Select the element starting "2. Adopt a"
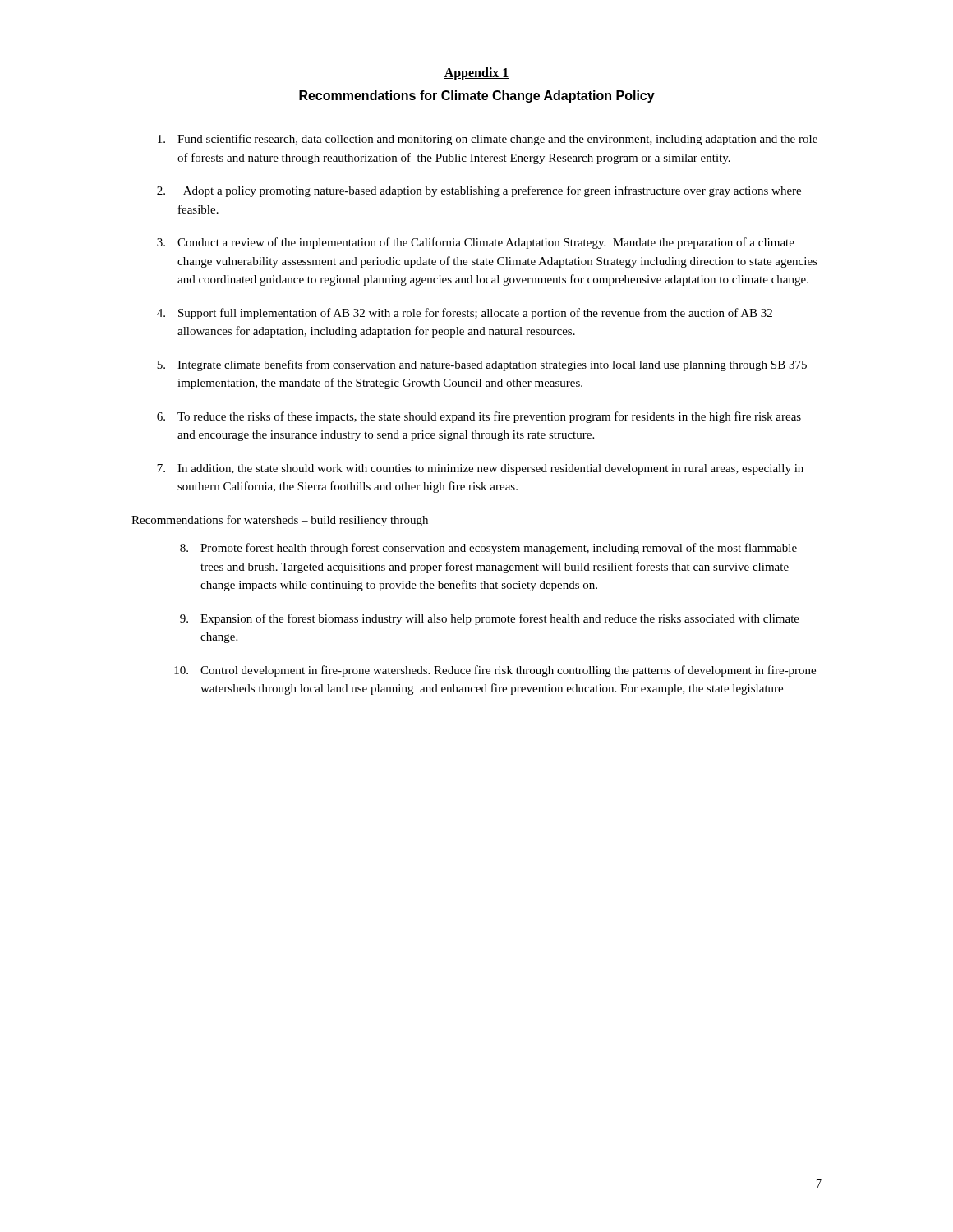Screen dimensions: 1232x953 coord(476,200)
